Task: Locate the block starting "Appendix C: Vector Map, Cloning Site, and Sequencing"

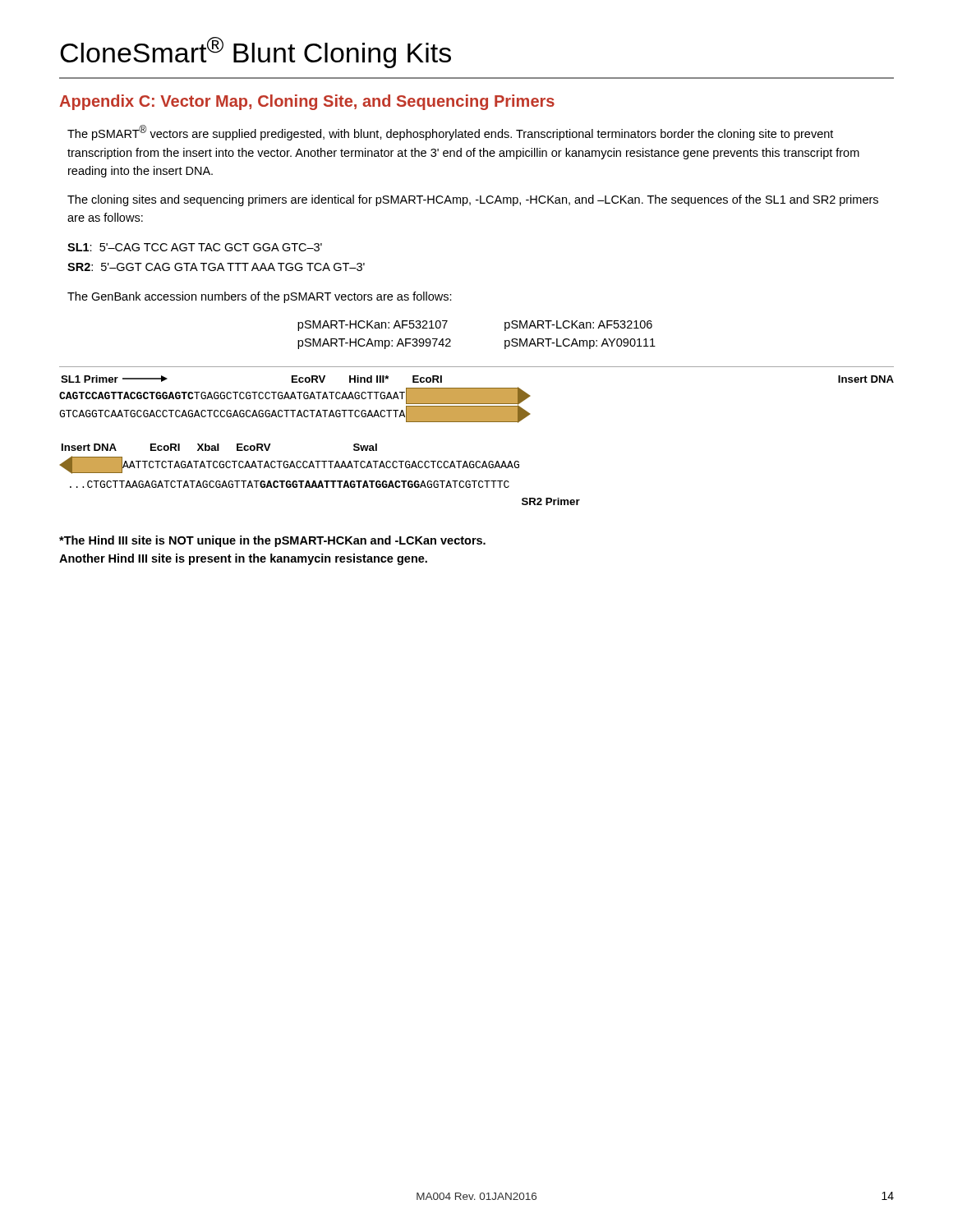Action: [307, 101]
